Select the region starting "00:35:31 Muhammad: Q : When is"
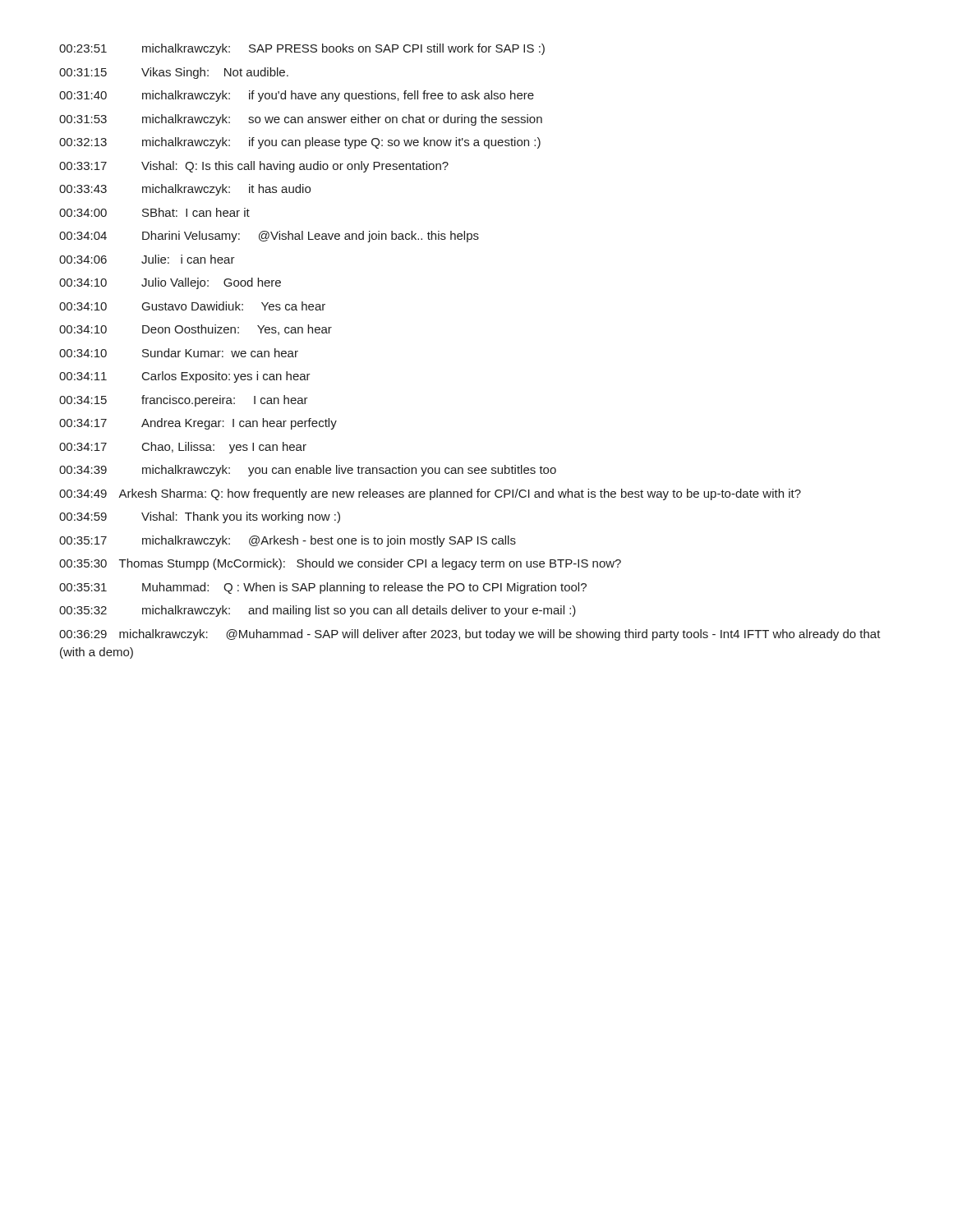 476,587
